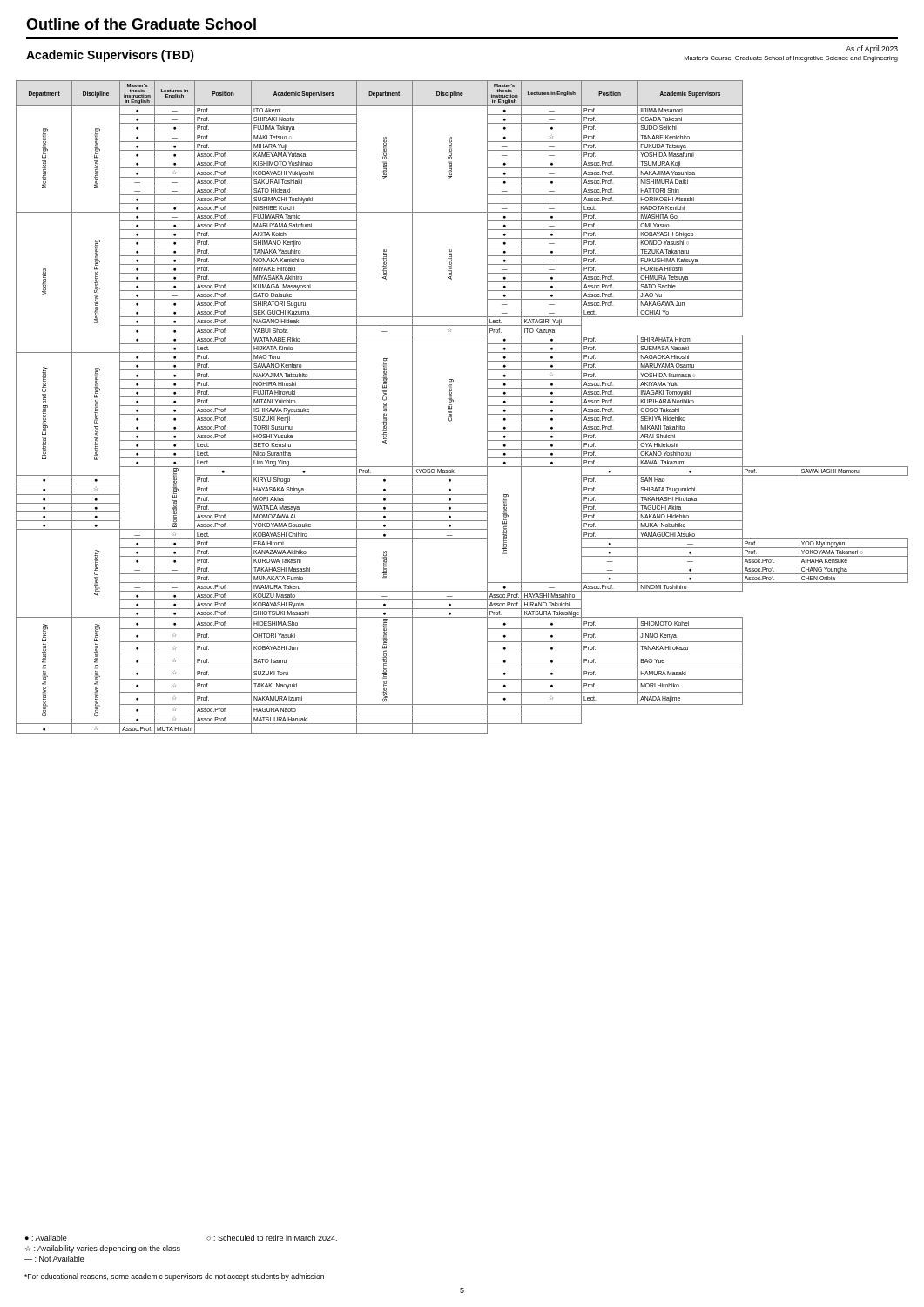Locate the element starting "— : Not Available"

pos(54,1259)
